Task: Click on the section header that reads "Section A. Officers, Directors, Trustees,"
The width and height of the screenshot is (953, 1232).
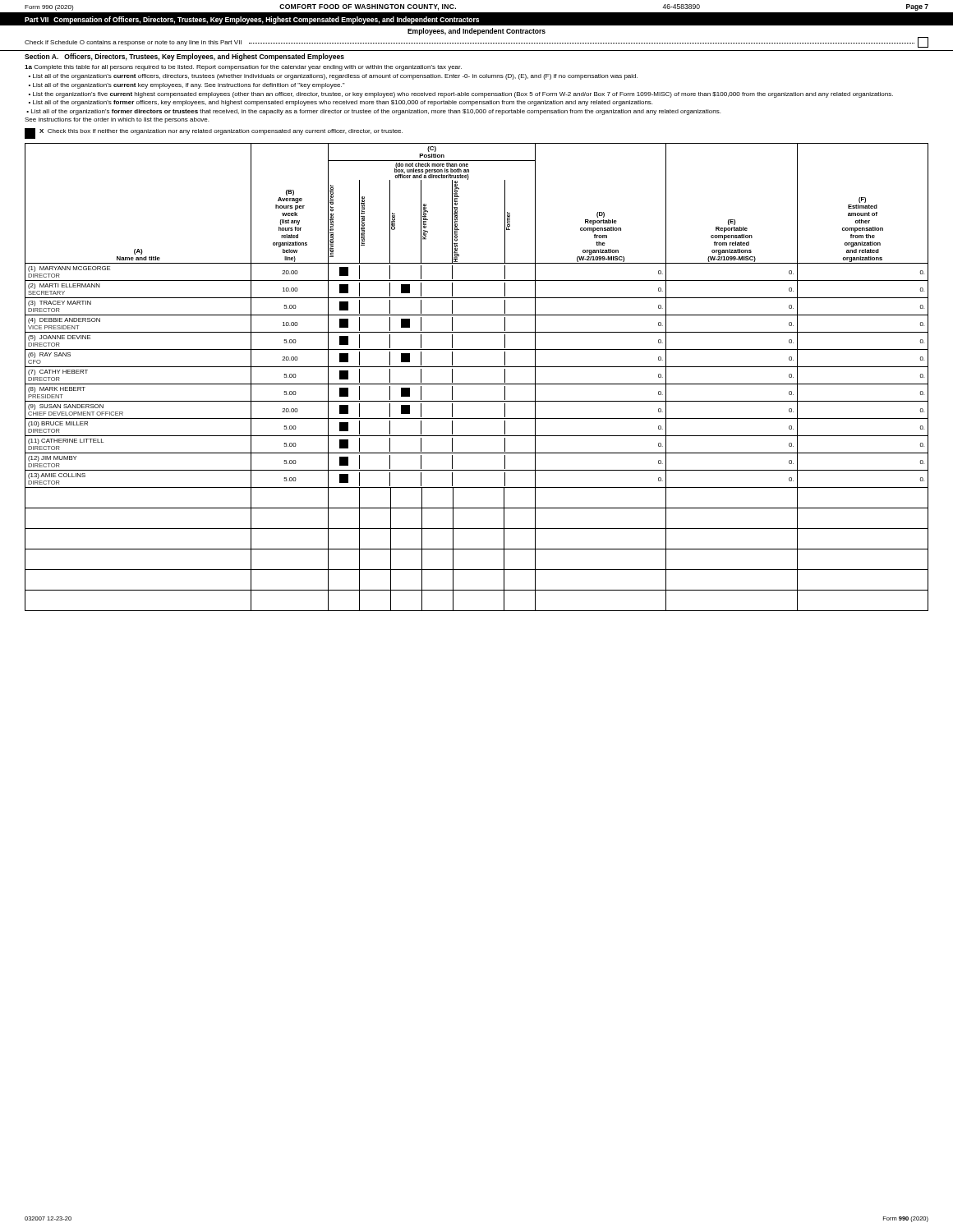Action: [x=184, y=57]
